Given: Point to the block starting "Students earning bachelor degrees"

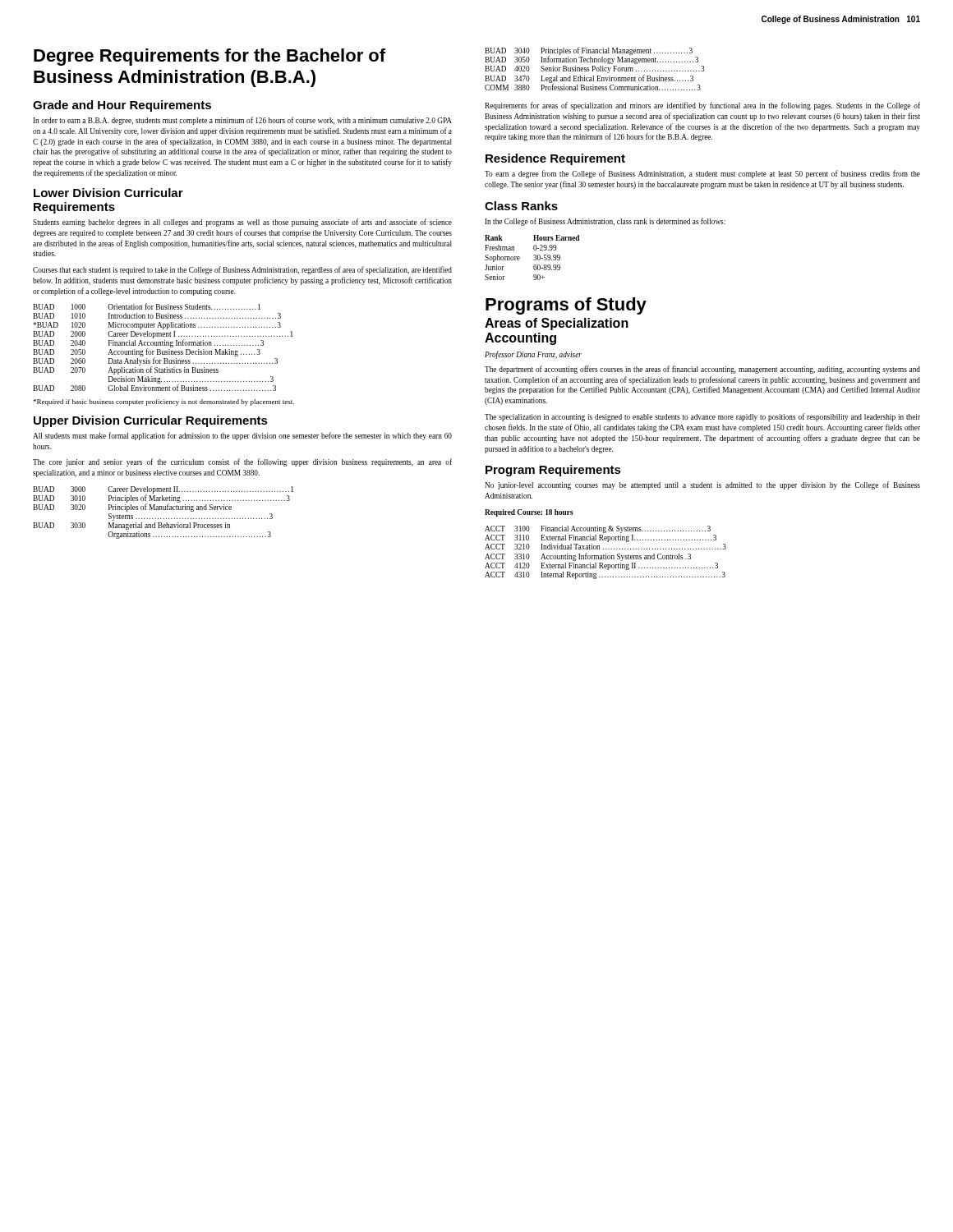Looking at the screenshot, I should coord(242,239).
